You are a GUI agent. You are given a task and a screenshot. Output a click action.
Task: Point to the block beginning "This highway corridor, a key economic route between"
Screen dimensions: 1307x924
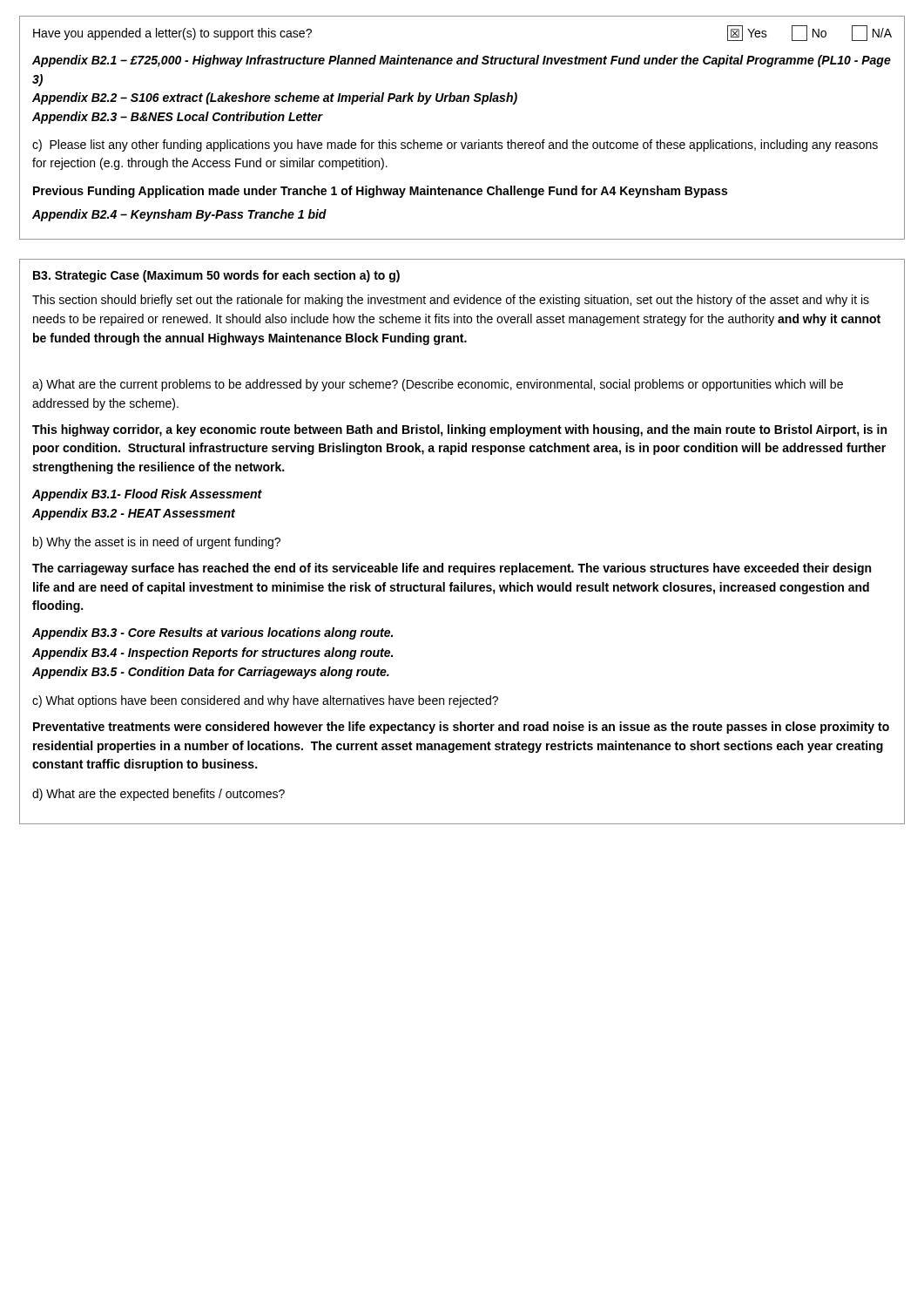(x=460, y=448)
